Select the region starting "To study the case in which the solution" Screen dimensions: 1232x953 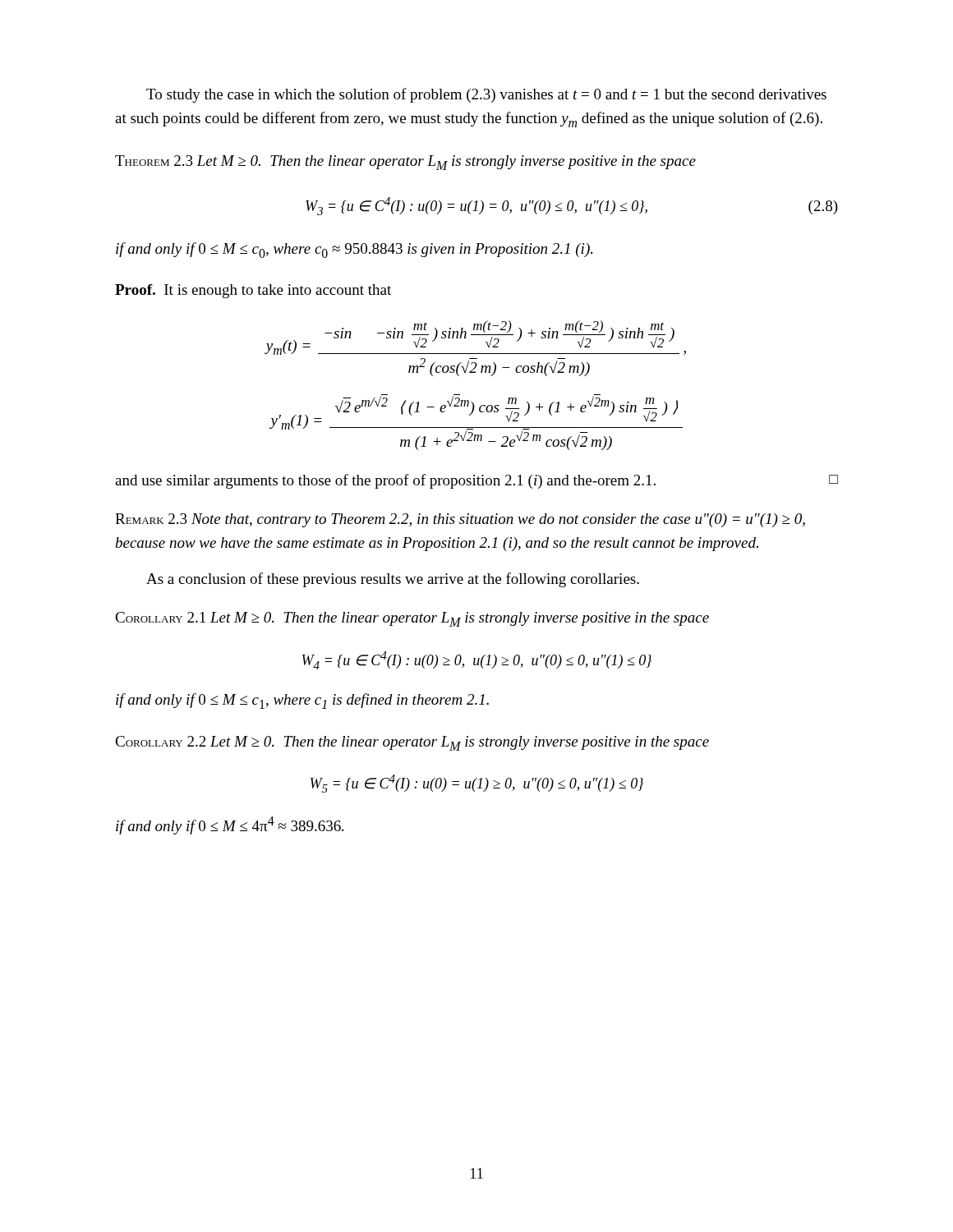coord(476,108)
